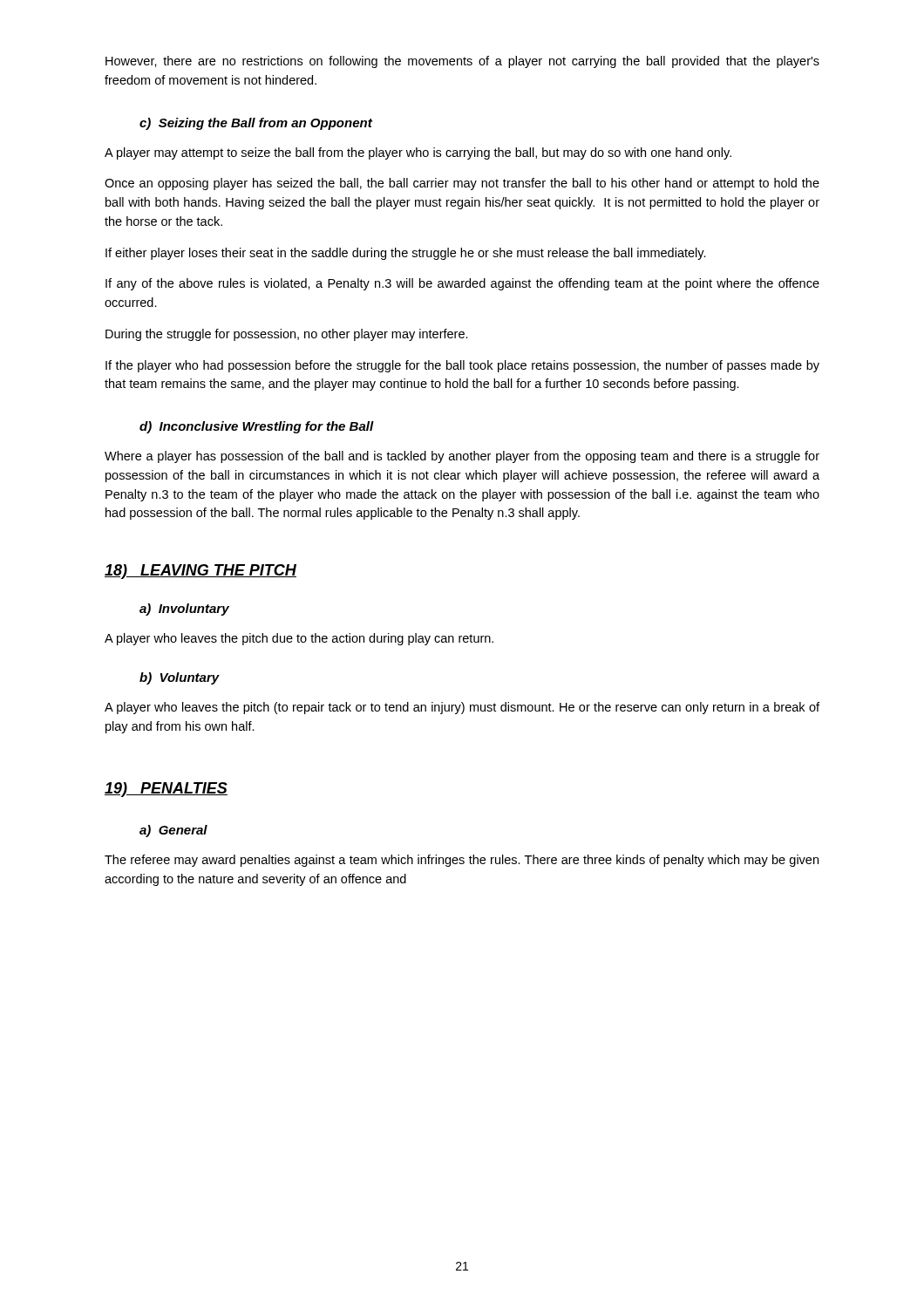Click on the text block starting "a) General"
The image size is (924, 1308).
click(173, 830)
